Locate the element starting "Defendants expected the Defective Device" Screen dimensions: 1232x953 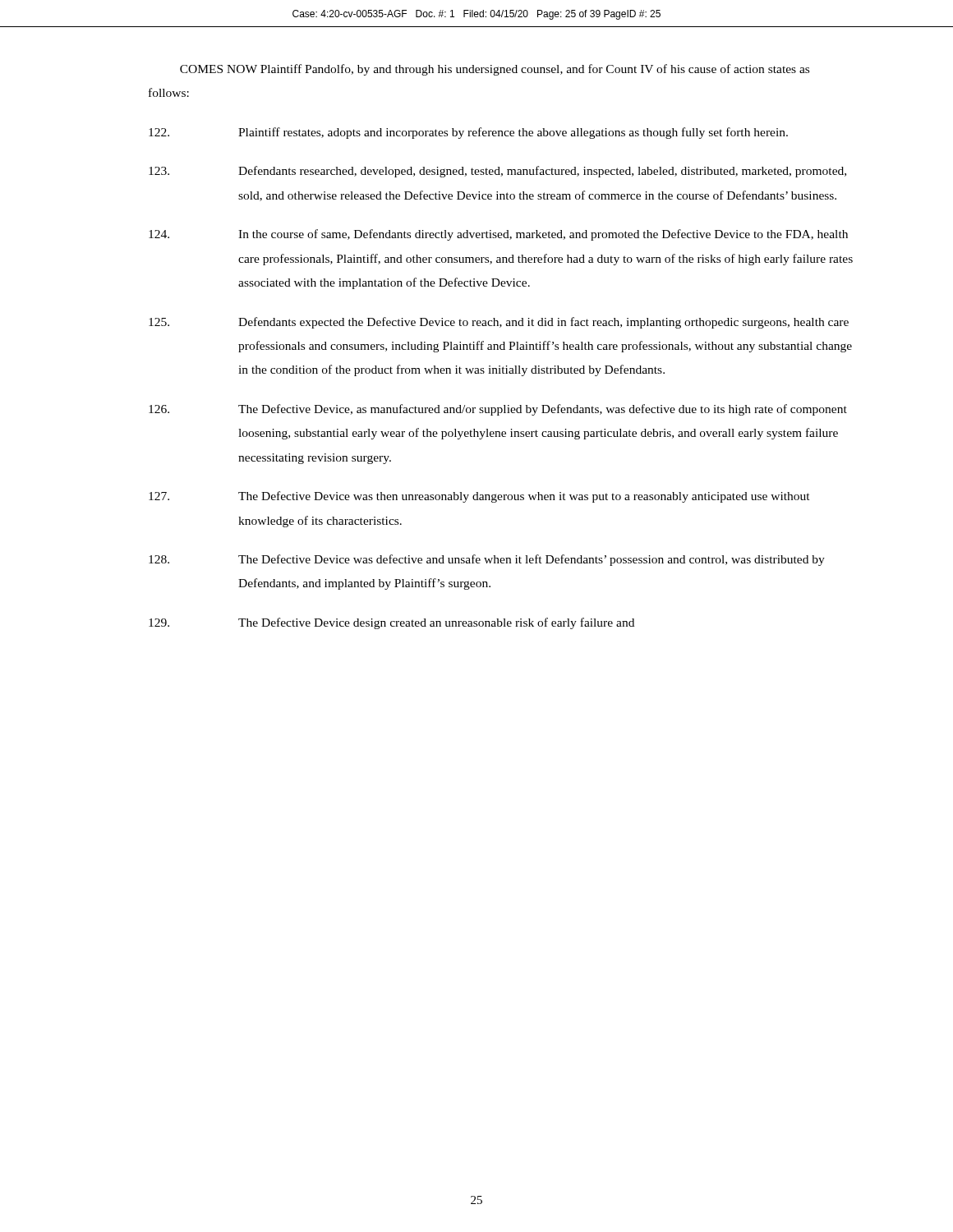point(476,346)
